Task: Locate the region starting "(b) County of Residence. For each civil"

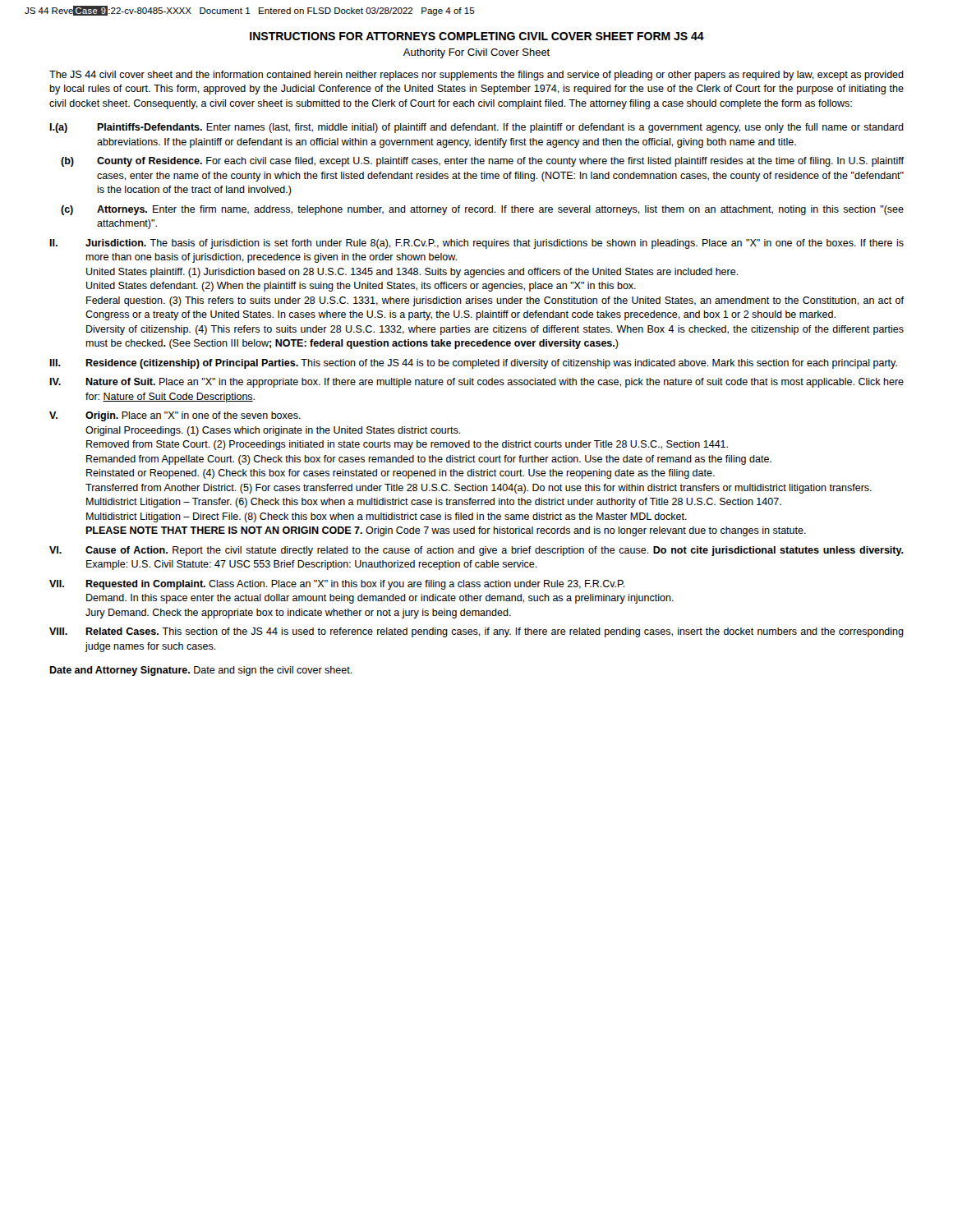Action: (x=476, y=176)
